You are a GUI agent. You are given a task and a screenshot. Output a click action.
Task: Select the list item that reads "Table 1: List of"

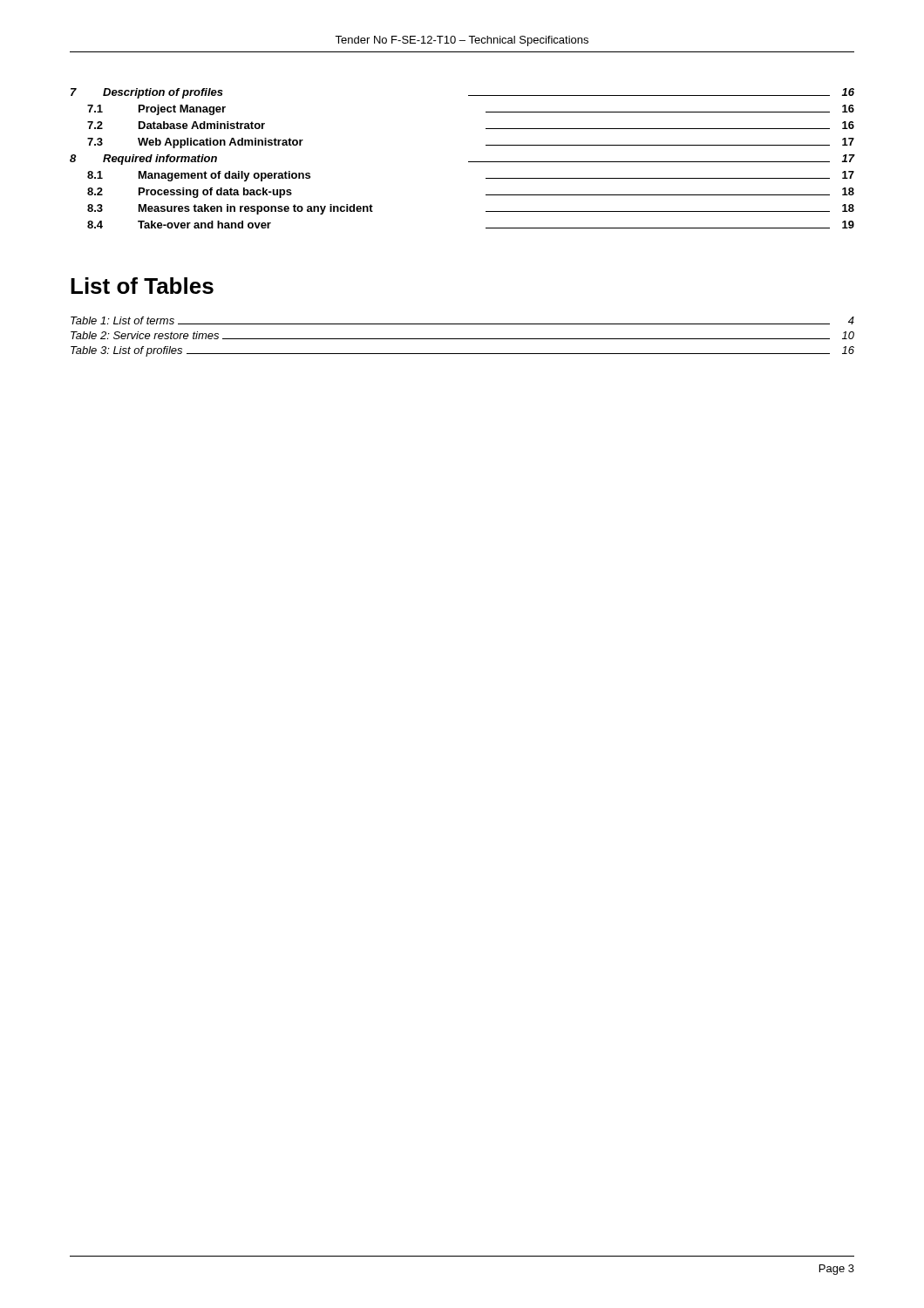click(x=462, y=320)
